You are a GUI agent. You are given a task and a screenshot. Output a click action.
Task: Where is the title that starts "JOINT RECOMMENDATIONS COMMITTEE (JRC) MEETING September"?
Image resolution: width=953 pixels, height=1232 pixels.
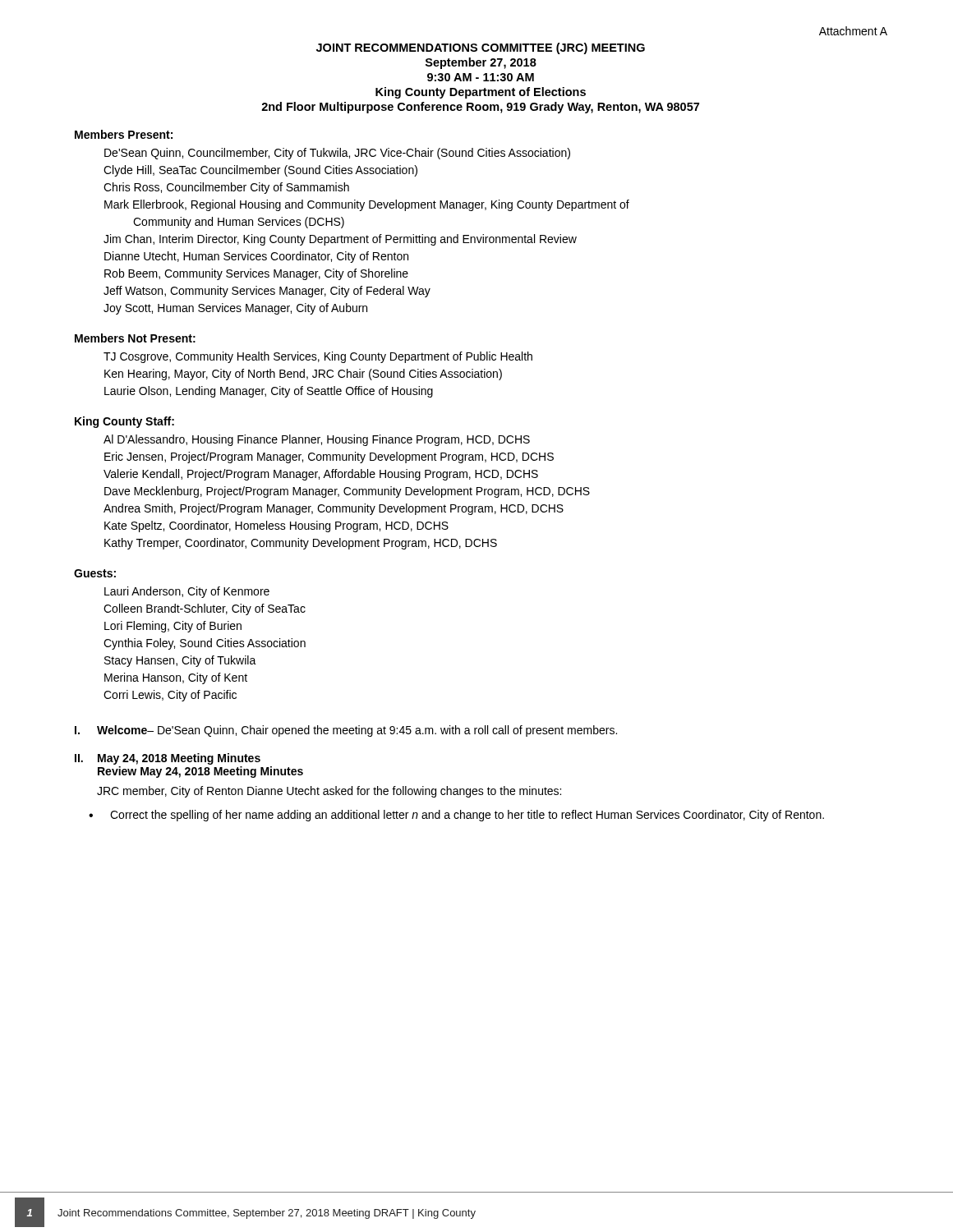tap(481, 77)
